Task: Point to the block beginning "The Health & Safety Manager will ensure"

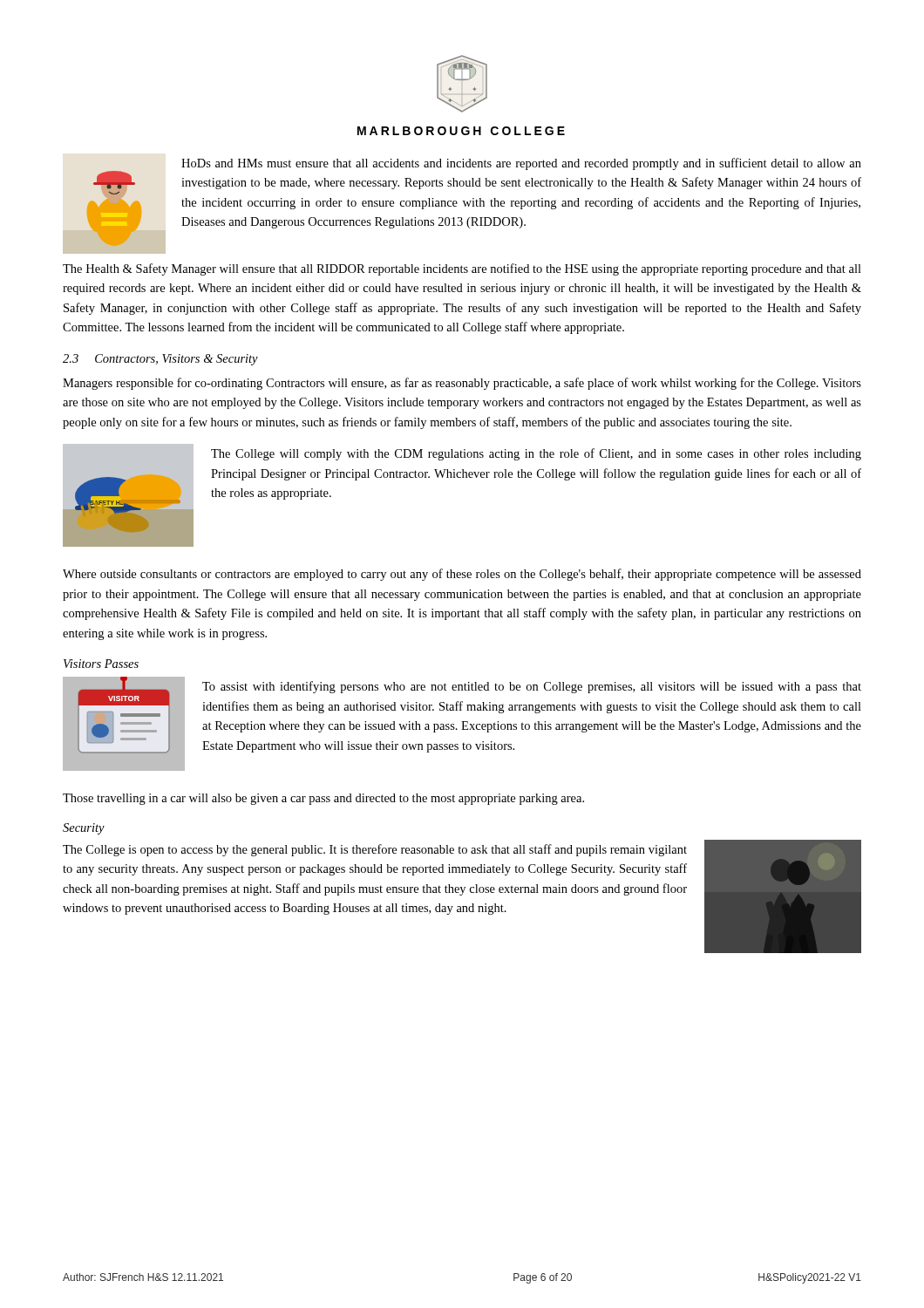Action: pos(462,298)
